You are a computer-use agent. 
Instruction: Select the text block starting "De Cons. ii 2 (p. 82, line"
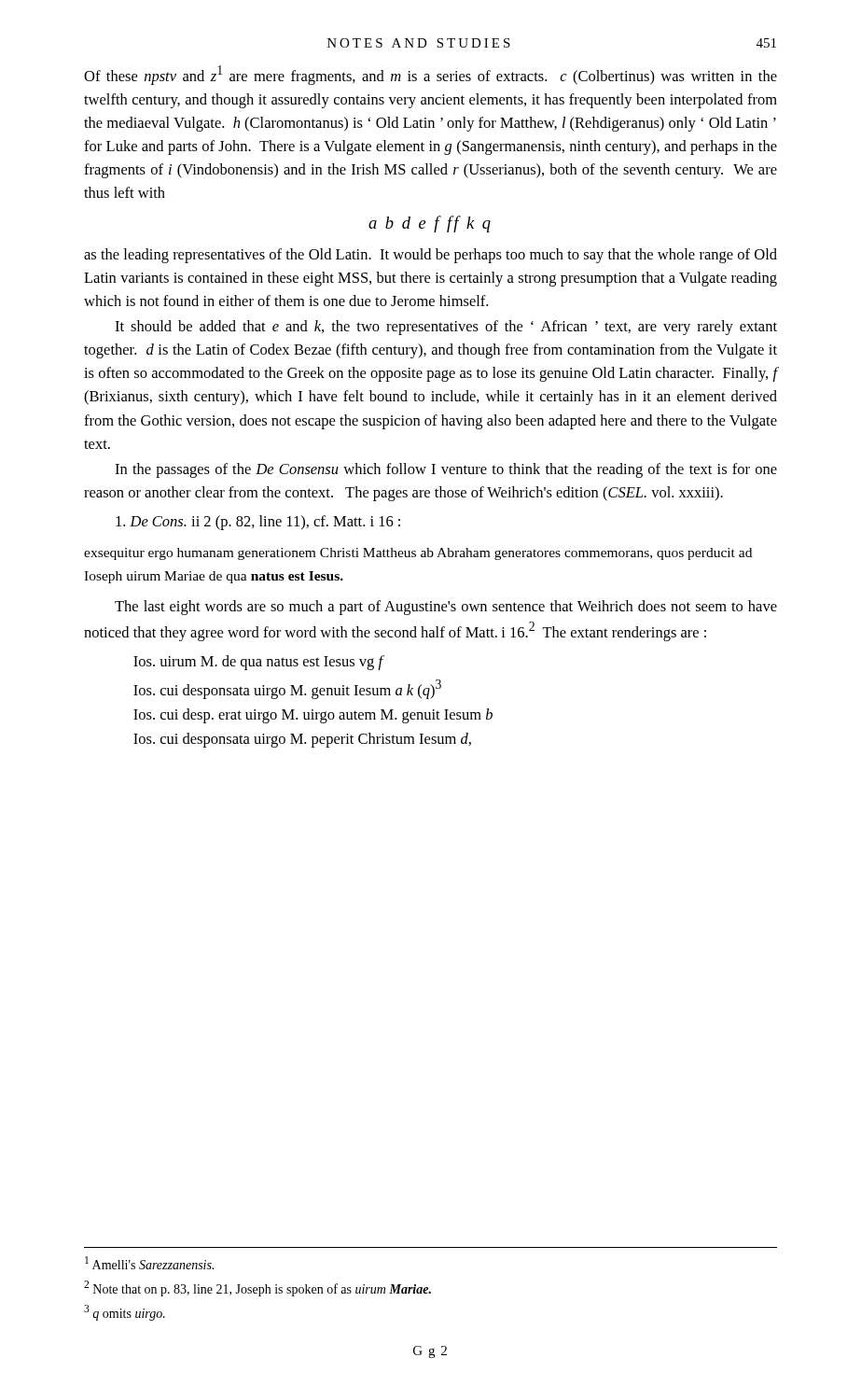258,523
